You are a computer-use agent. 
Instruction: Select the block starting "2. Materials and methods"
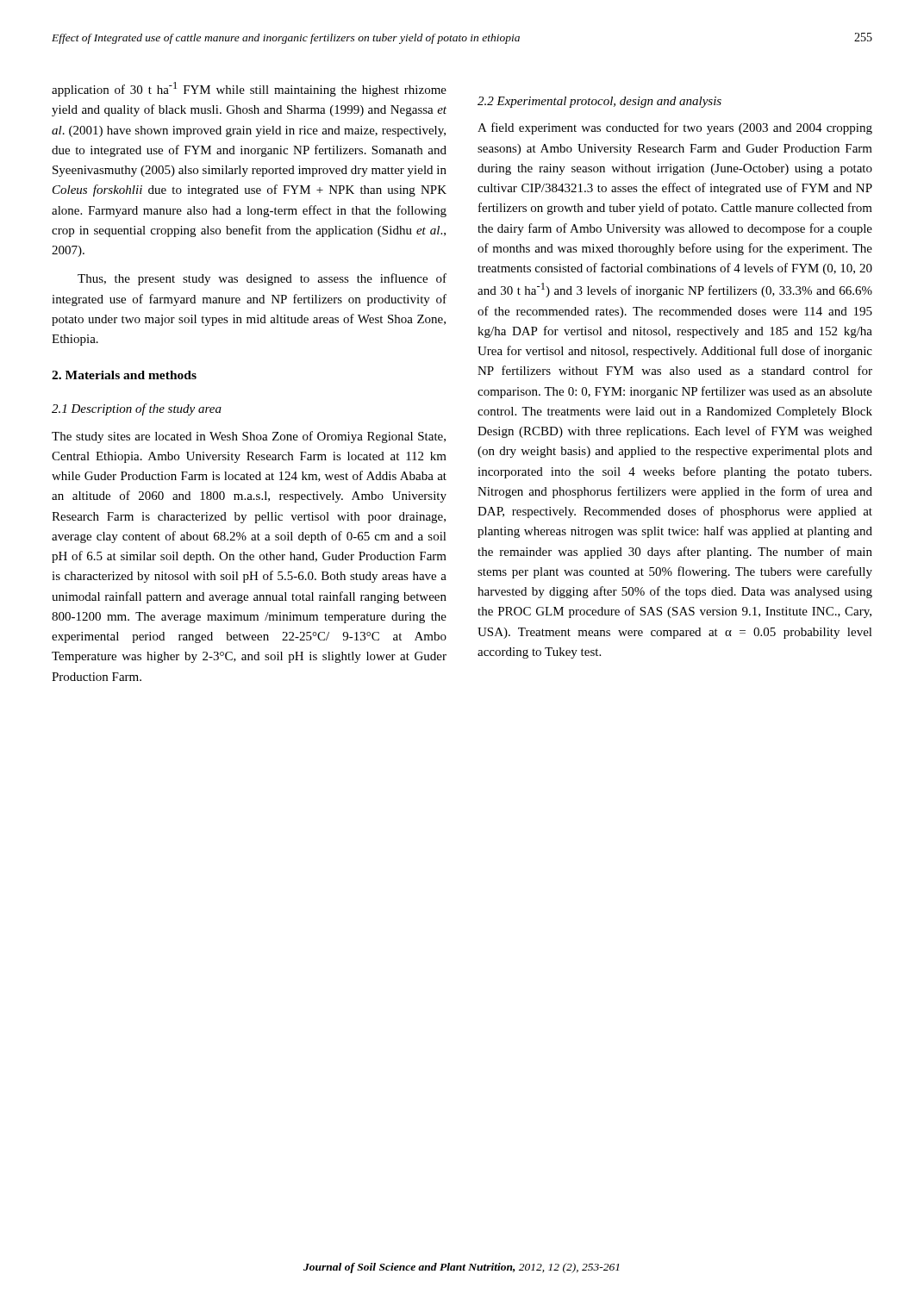[x=124, y=375]
